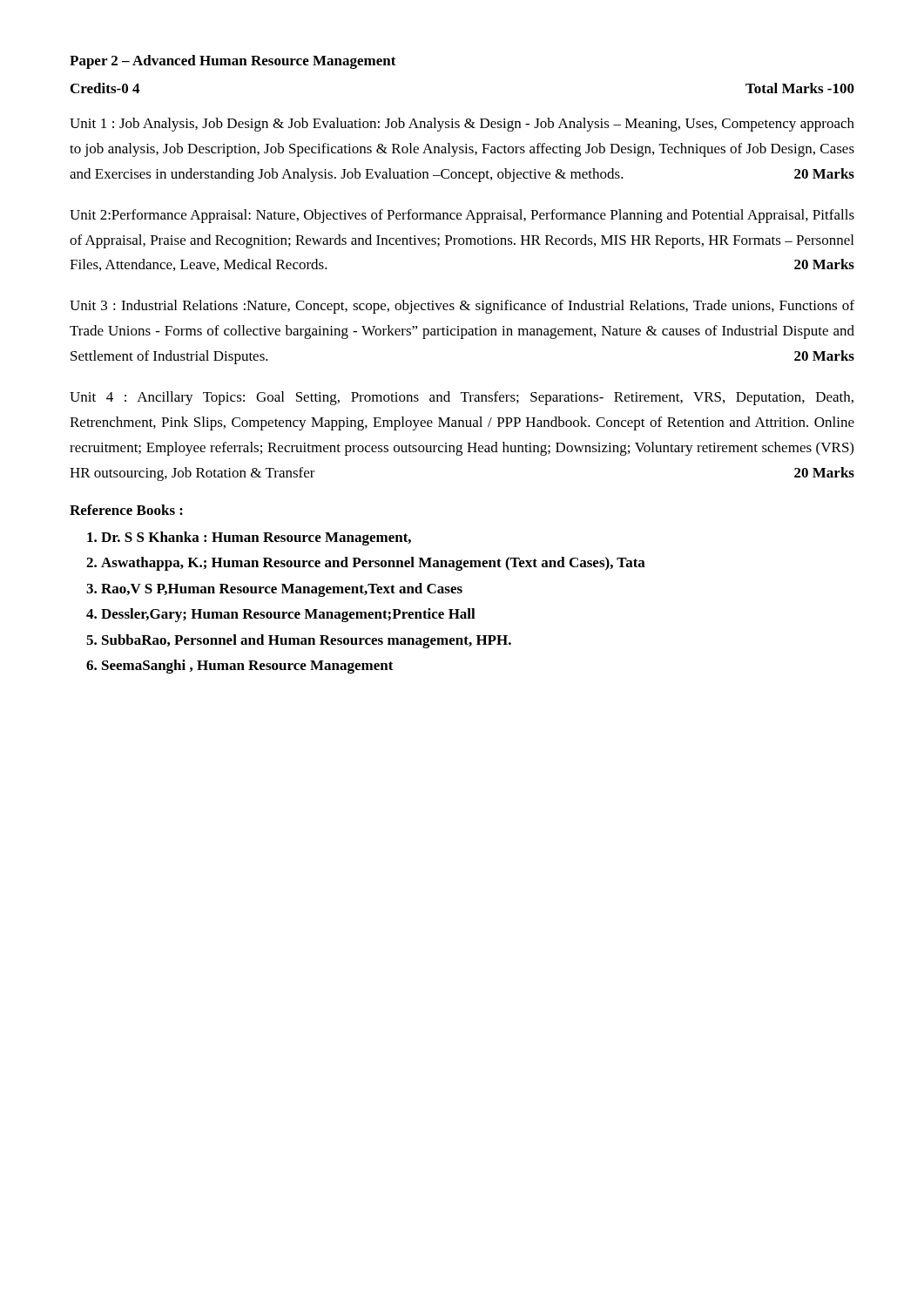Viewport: 924px width, 1307px height.
Task: Locate the text that says "Credits-0 4 Total Marks -100"
Action: (x=99, y=88)
